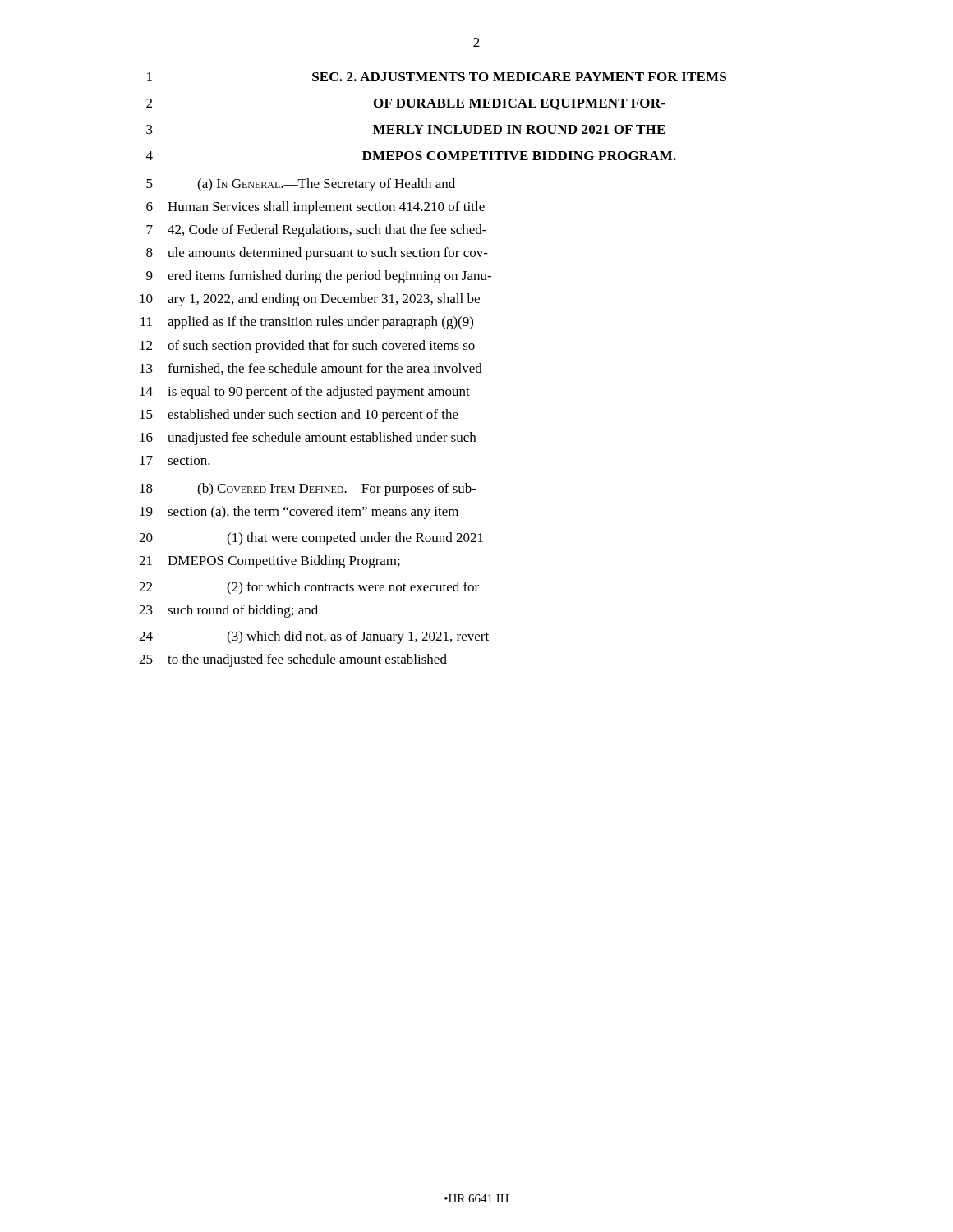Click the passage that begins "22 (2) for which contracts were"
Viewport: 953px width, 1232px height.
click(x=309, y=588)
